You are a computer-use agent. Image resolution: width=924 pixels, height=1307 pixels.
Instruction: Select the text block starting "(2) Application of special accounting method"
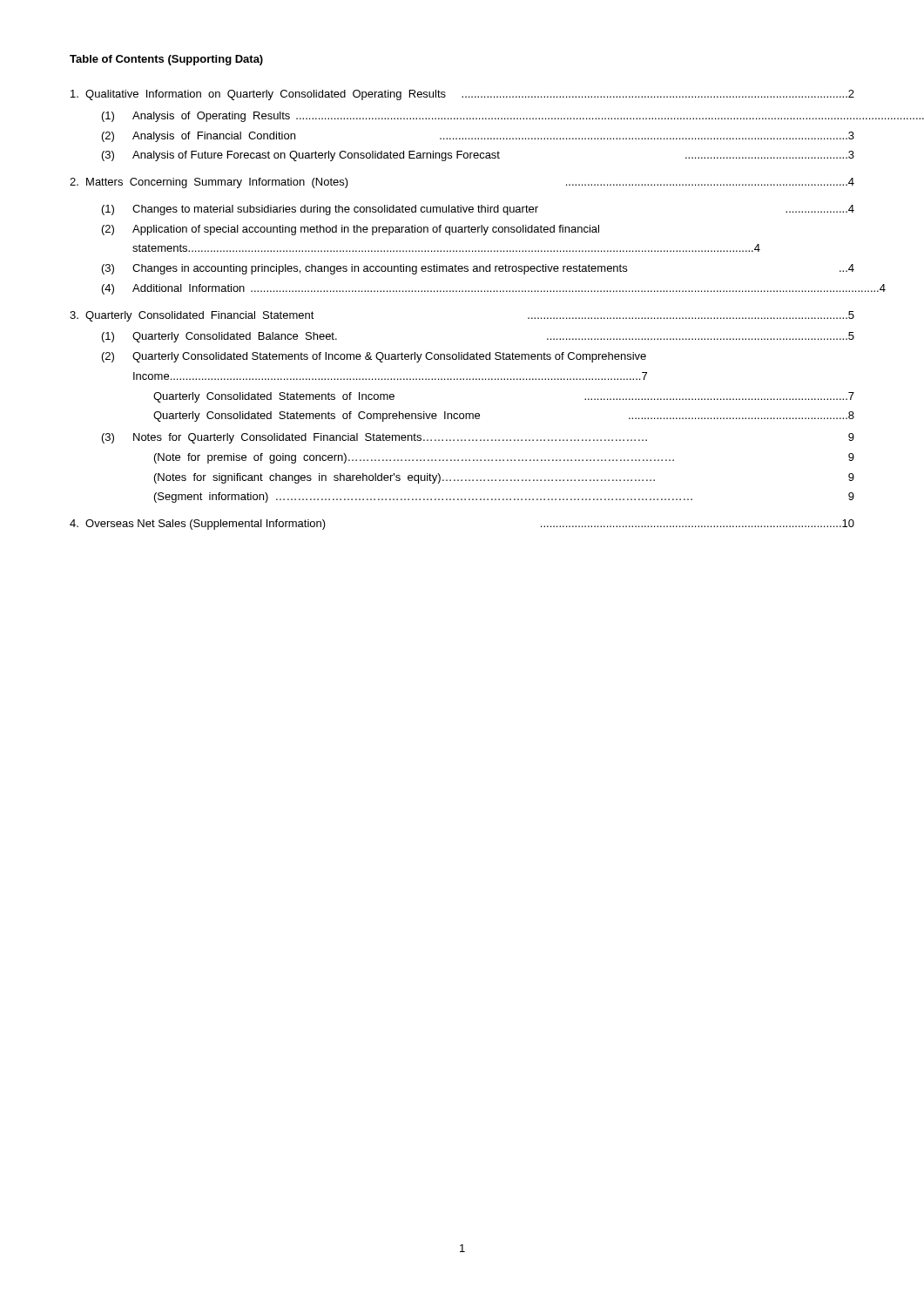[462, 239]
